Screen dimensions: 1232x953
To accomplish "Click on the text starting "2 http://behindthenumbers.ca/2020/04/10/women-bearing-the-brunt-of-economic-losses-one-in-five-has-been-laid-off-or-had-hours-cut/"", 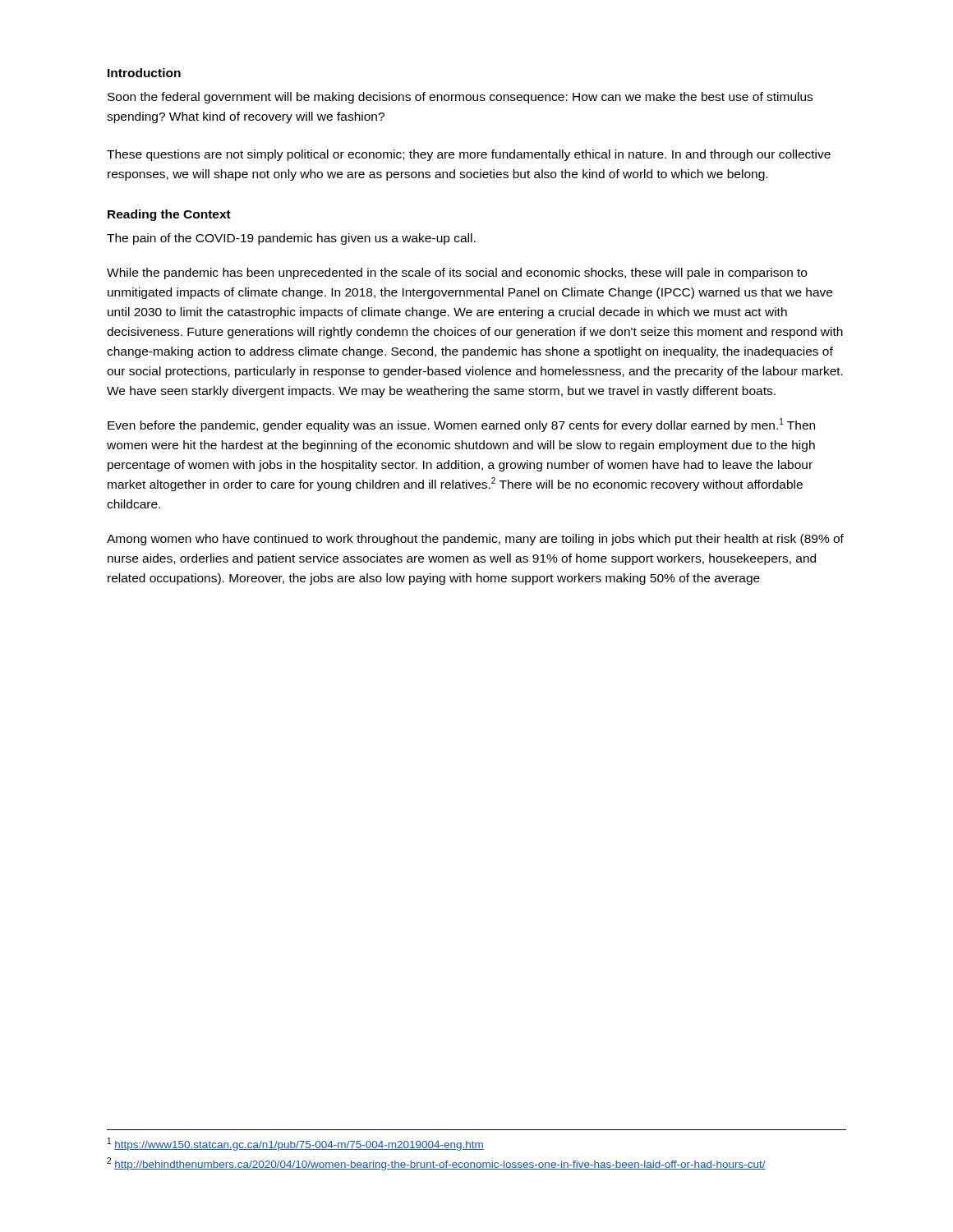I will click(x=436, y=1163).
